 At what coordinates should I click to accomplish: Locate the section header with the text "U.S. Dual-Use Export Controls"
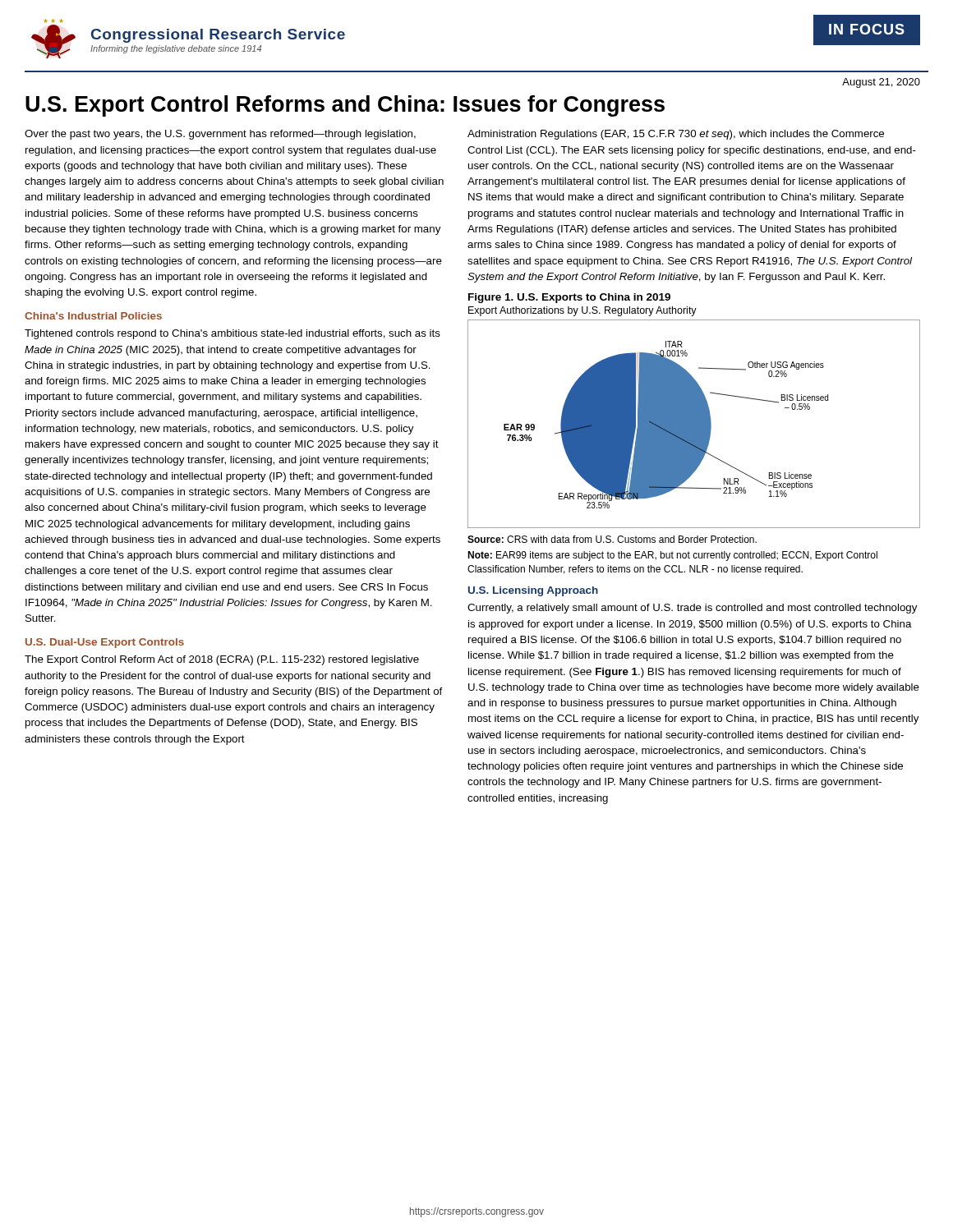(x=104, y=642)
